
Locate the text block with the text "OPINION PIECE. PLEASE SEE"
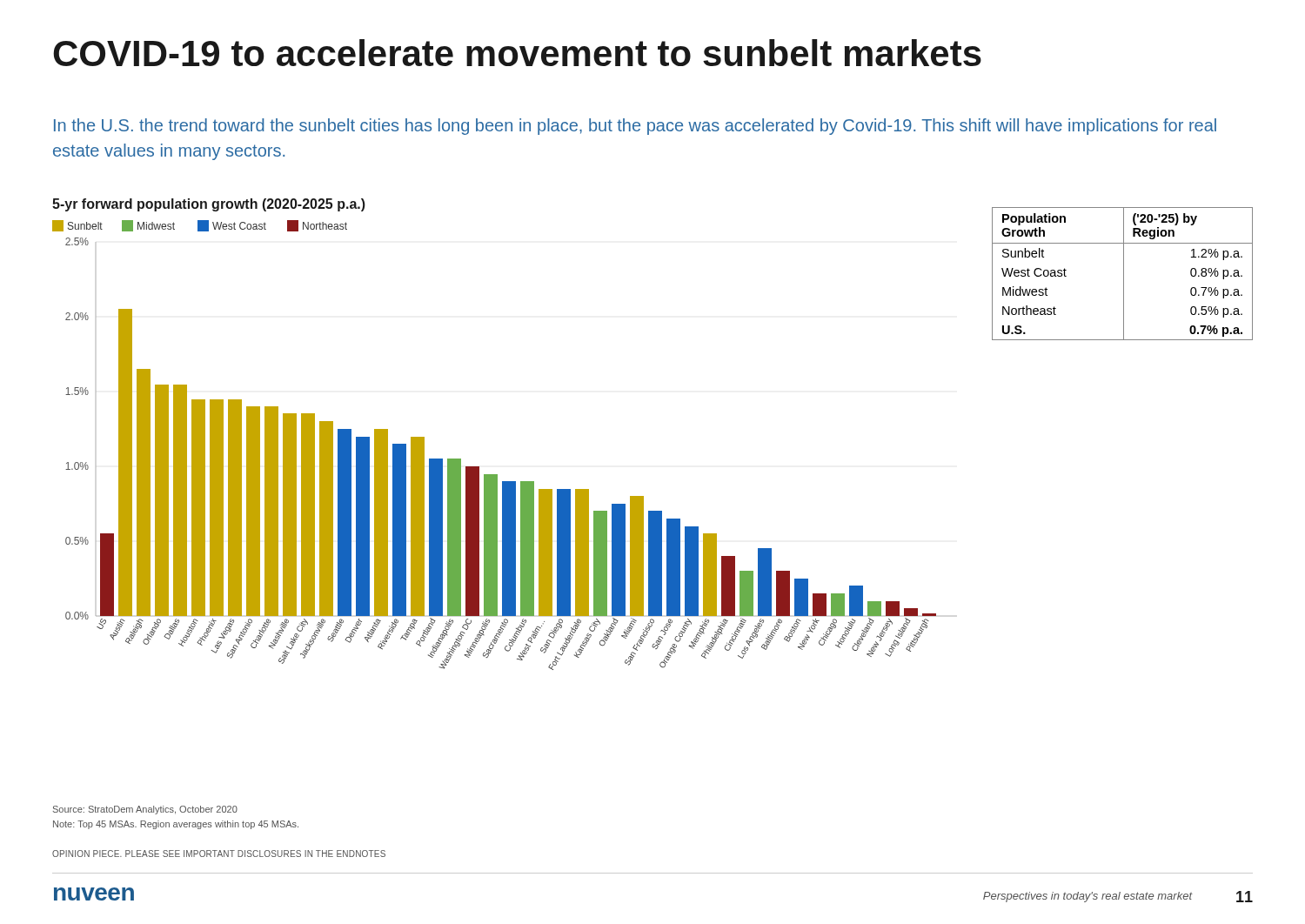click(x=219, y=854)
